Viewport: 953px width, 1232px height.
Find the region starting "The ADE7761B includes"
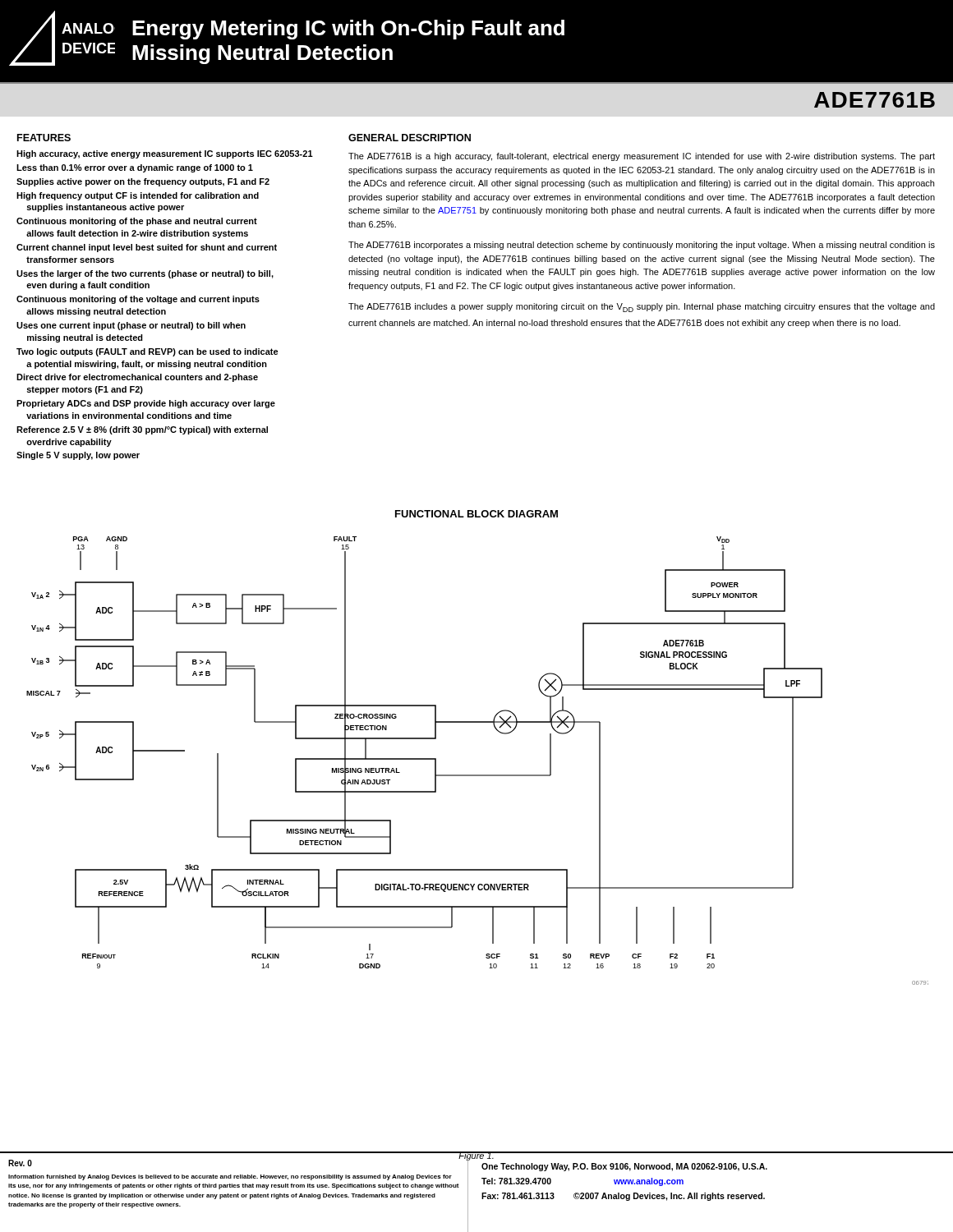click(x=642, y=315)
